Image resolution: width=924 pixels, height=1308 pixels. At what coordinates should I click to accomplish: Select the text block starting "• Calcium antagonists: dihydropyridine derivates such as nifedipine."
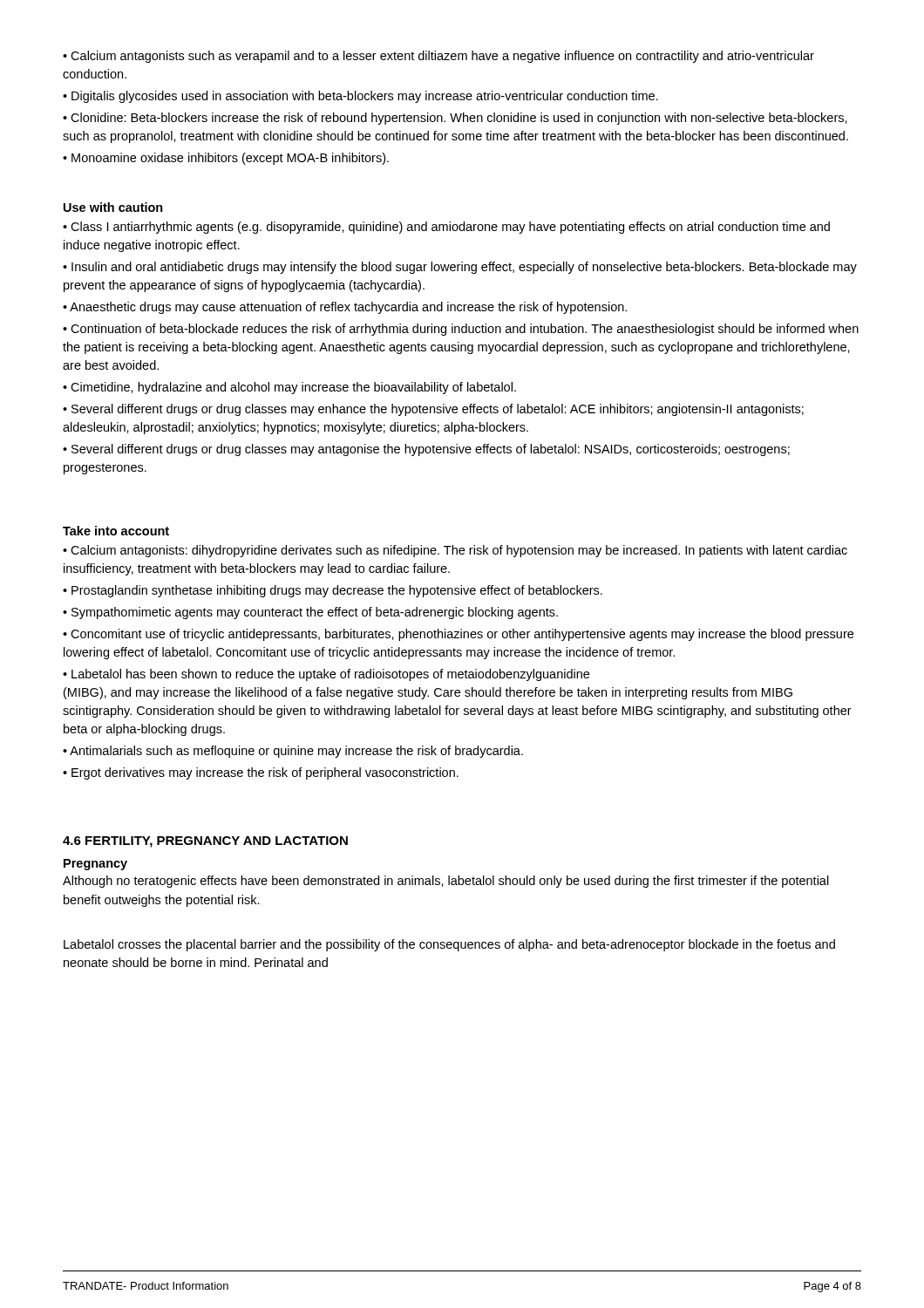[x=455, y=560]
